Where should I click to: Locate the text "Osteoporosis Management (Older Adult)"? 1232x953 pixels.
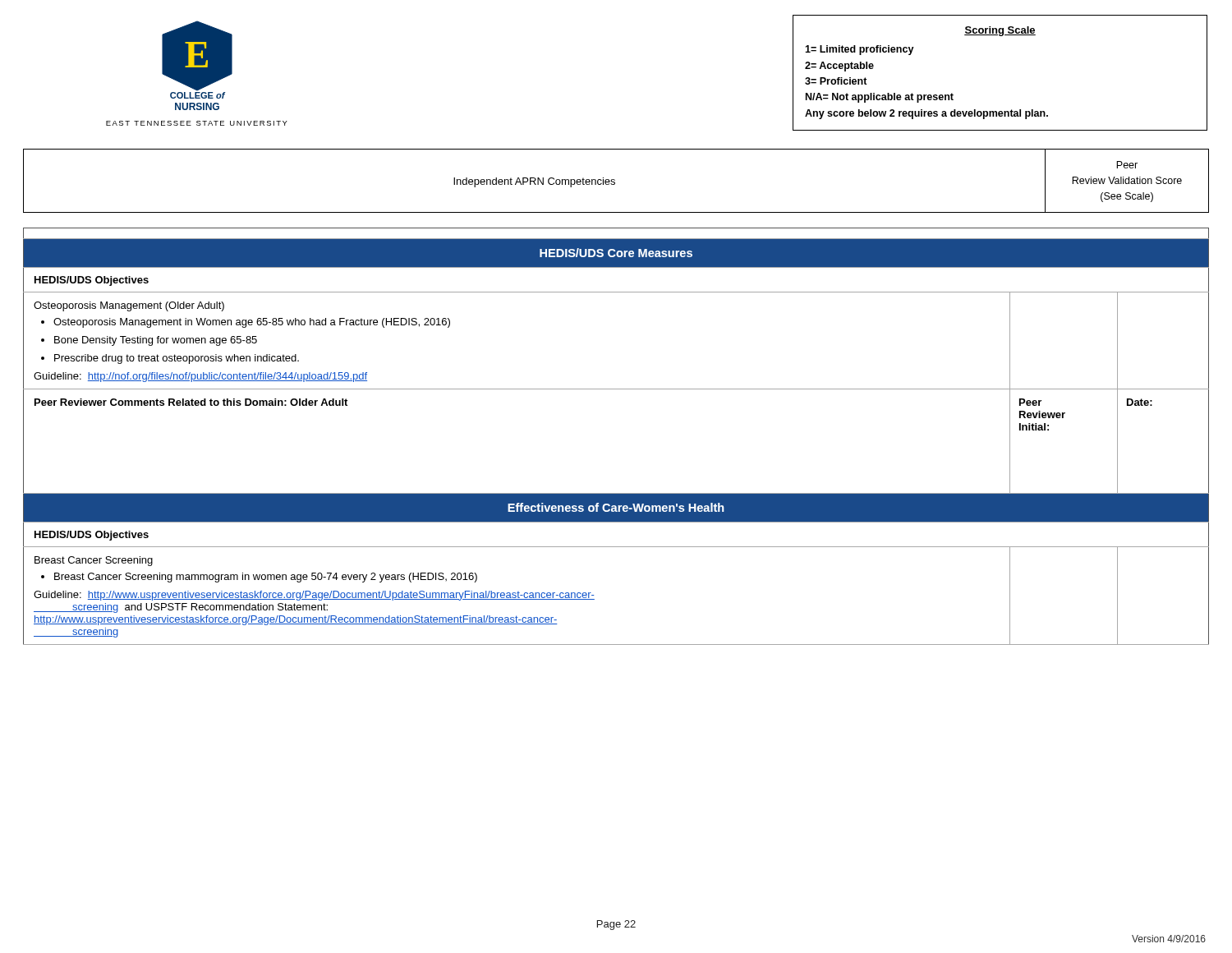(129, 305)
